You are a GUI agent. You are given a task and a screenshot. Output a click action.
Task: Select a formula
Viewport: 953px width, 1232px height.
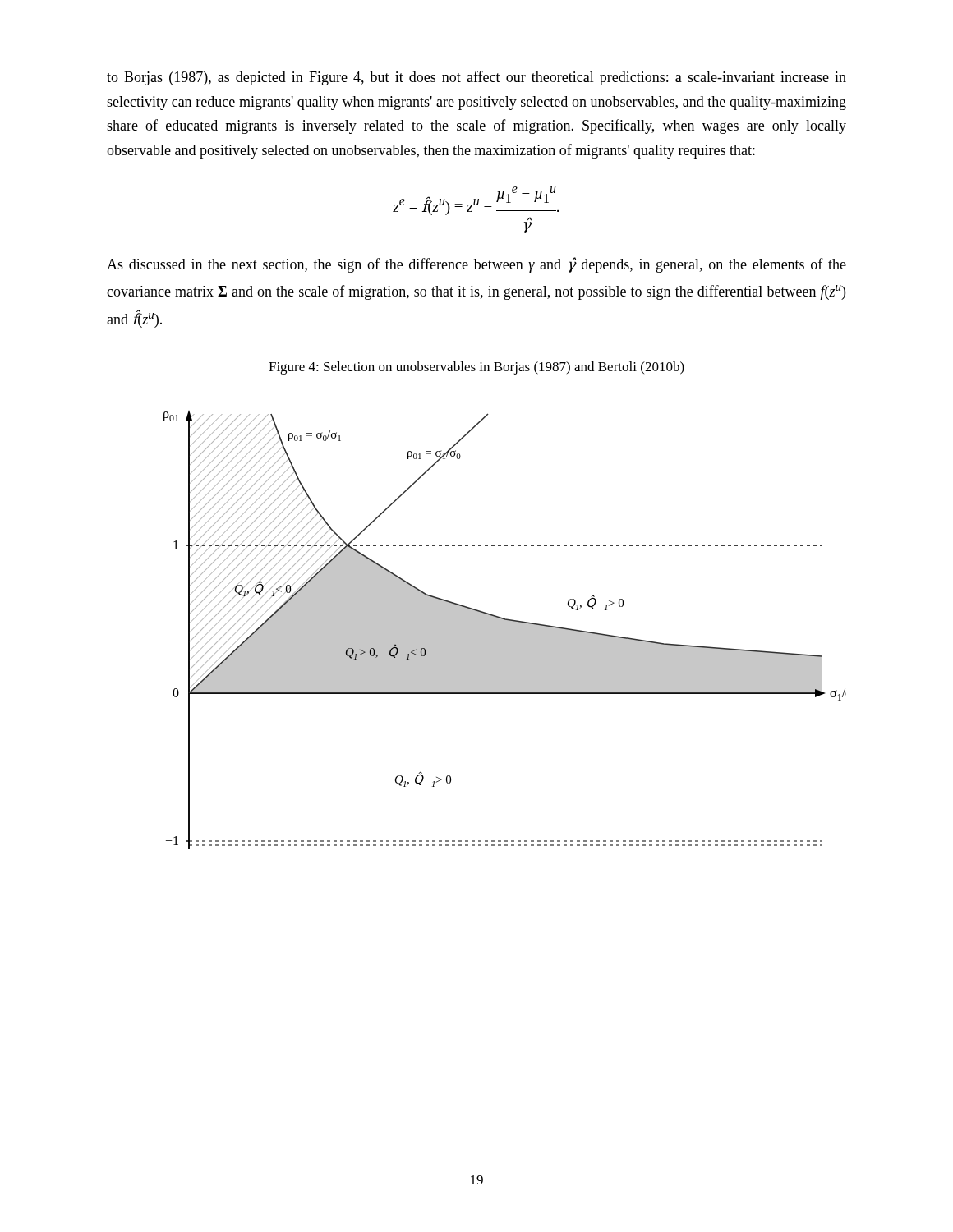click(x=476, y=208)
